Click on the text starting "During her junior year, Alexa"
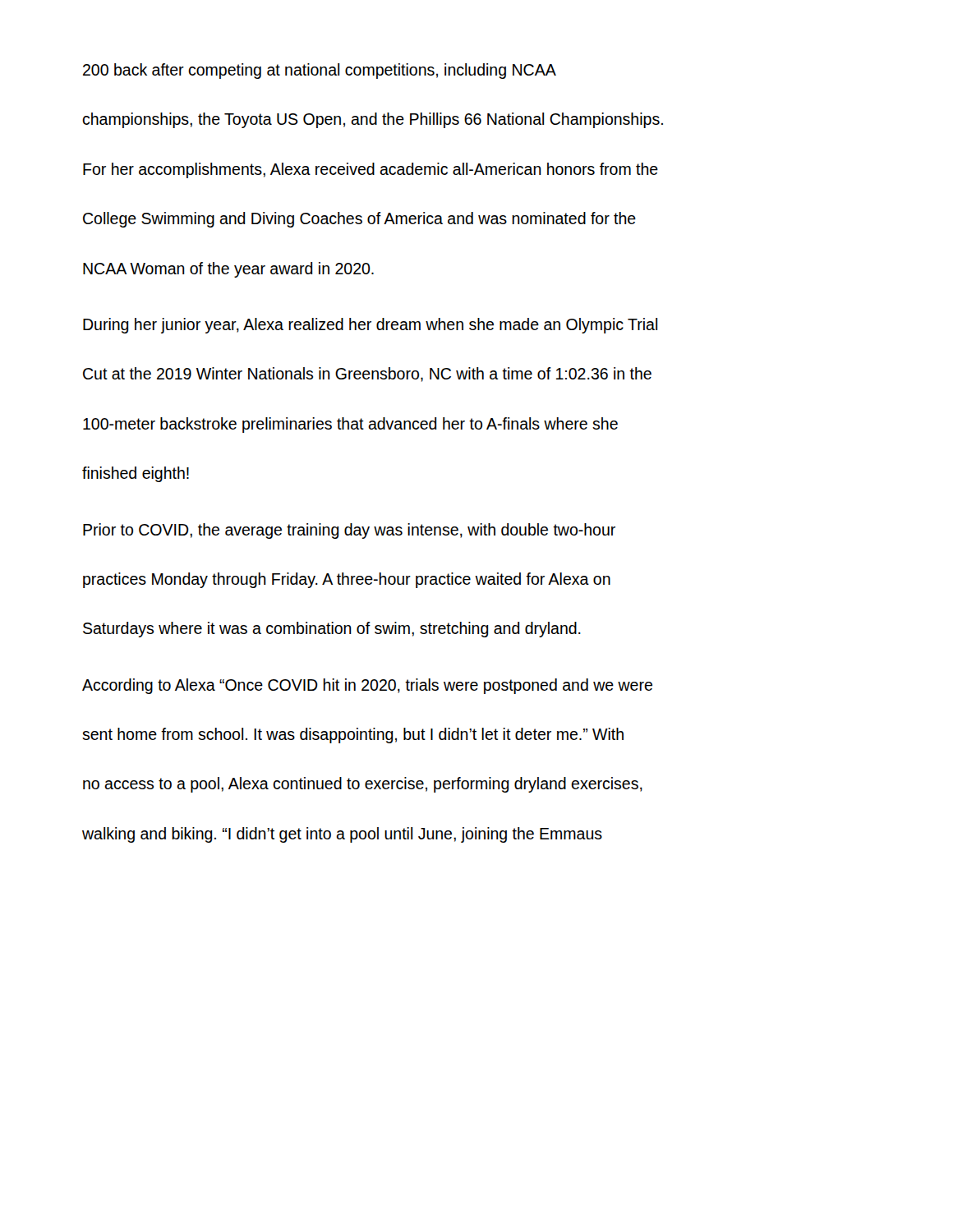The width and height of the screenshot is (953, 1232). tap(370, 326)
